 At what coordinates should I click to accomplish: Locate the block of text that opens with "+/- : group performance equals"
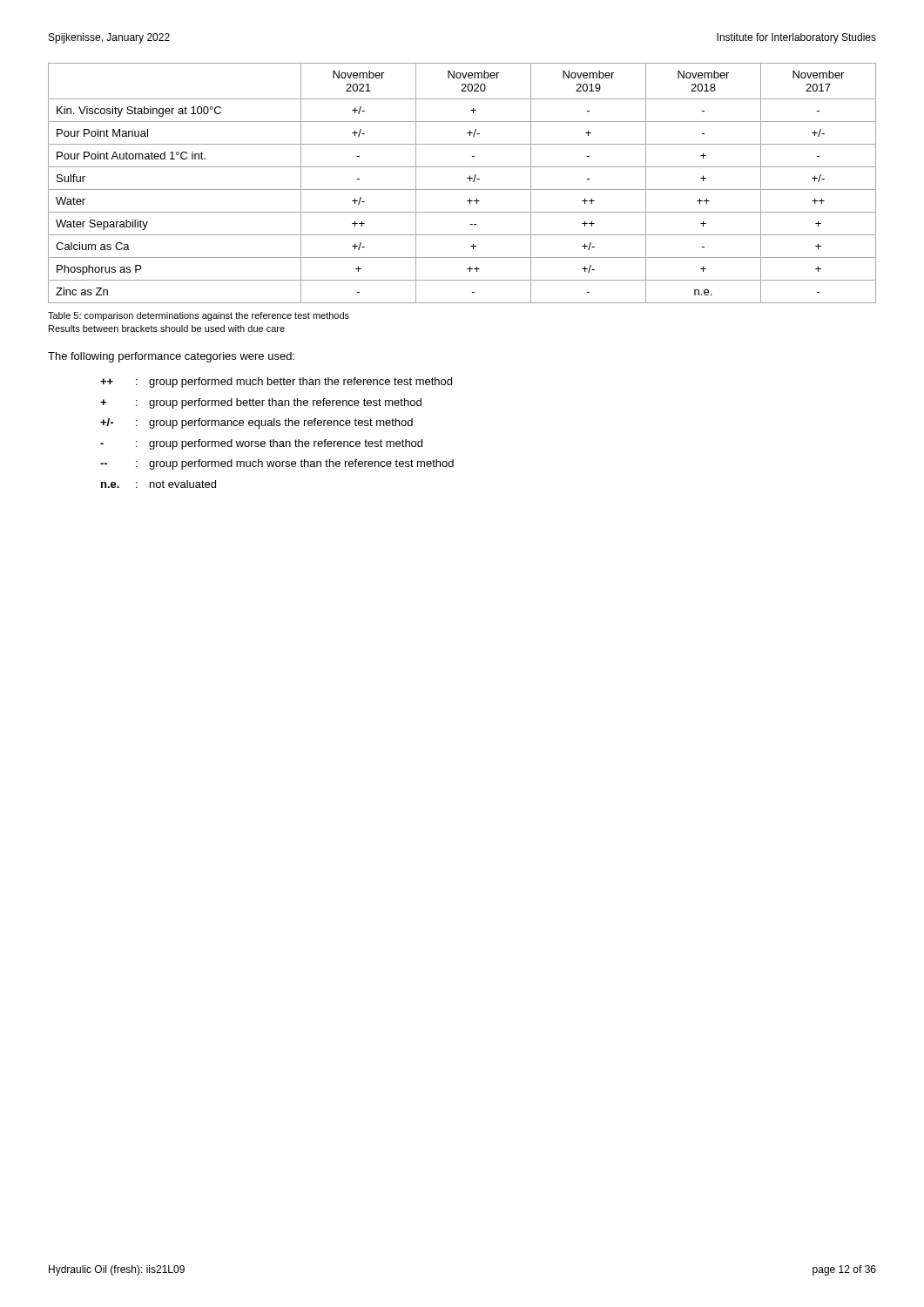(256, 423)
